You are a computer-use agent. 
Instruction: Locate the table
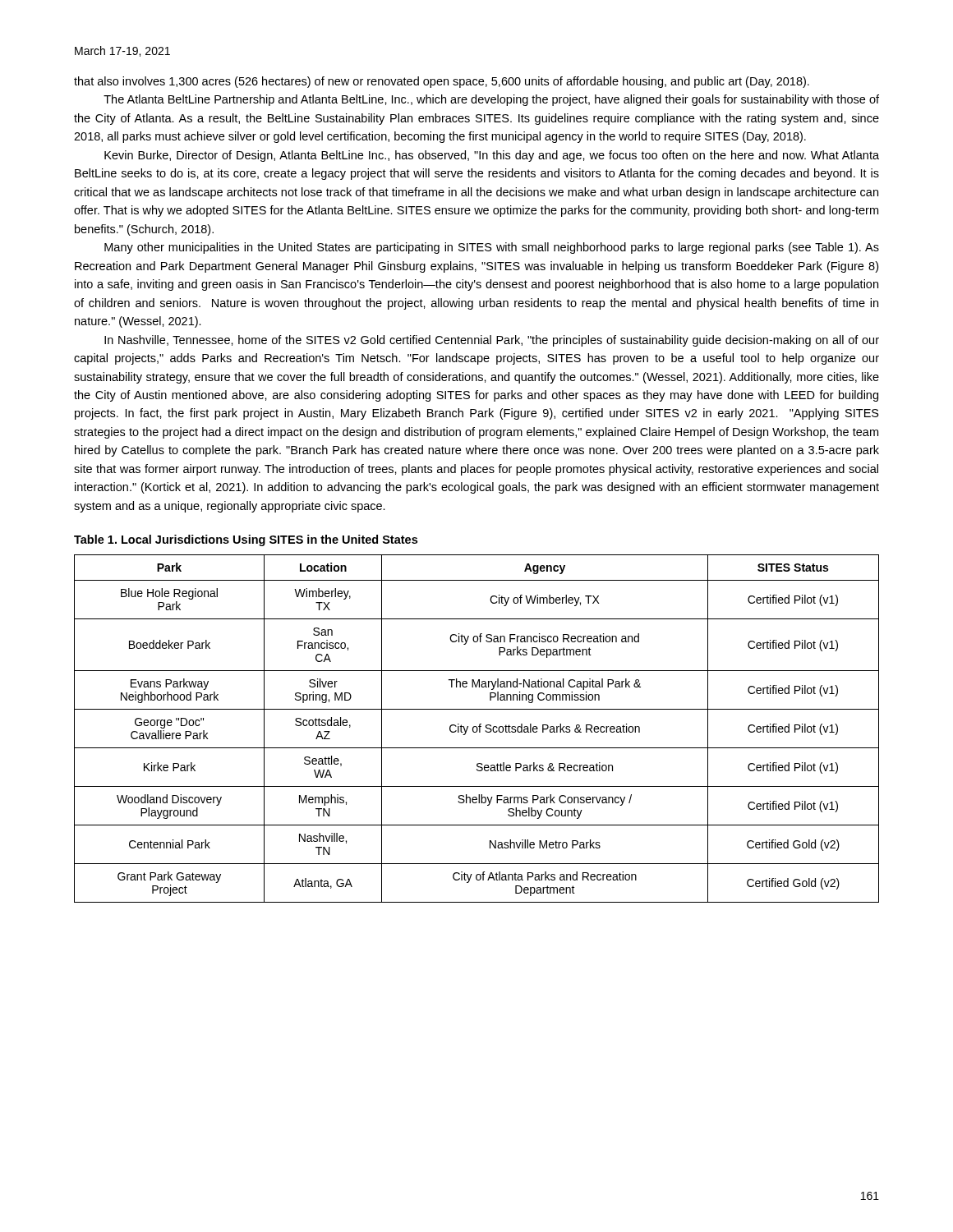point(476,729)
